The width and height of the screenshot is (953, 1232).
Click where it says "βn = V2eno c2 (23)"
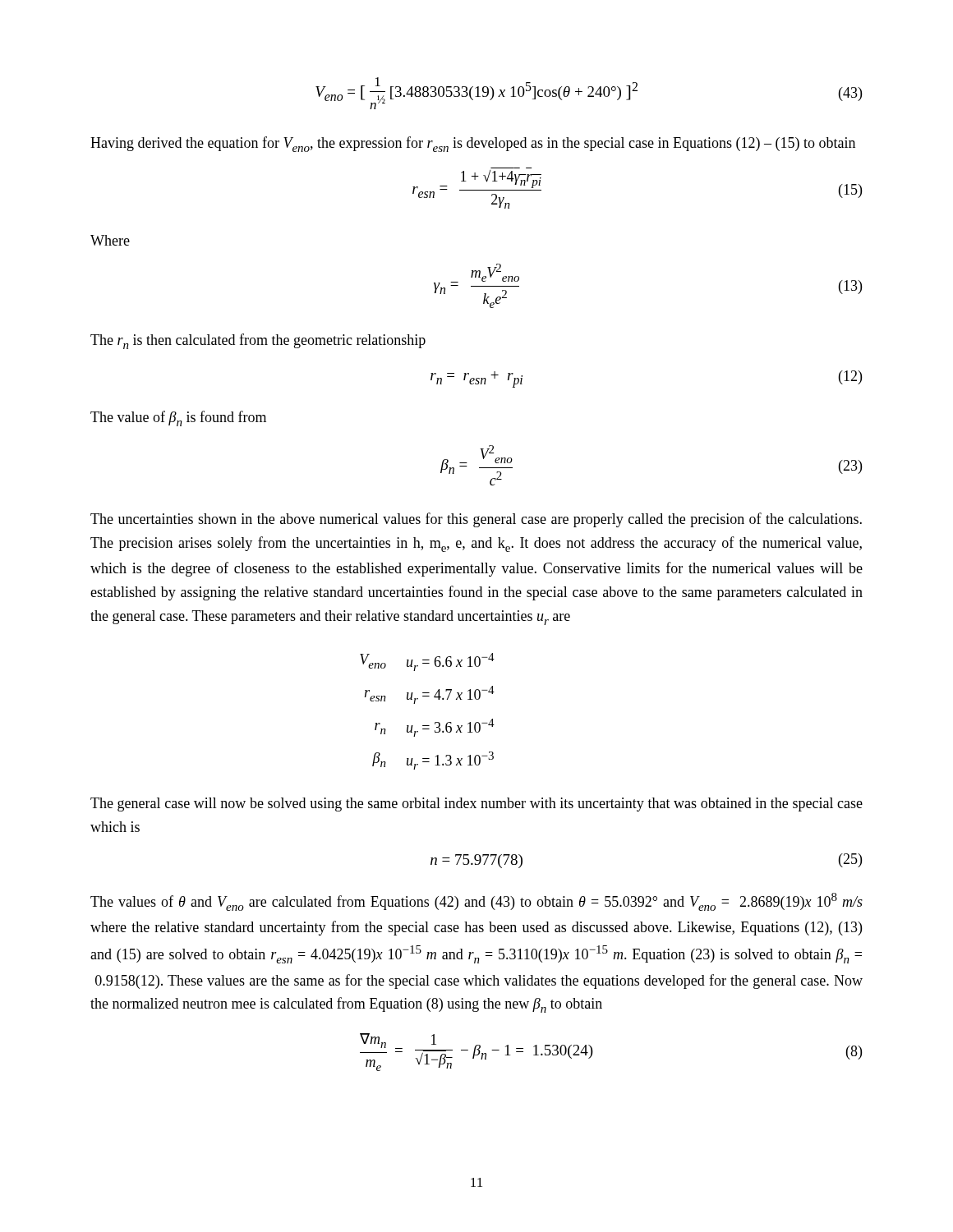tap(476, 466)
